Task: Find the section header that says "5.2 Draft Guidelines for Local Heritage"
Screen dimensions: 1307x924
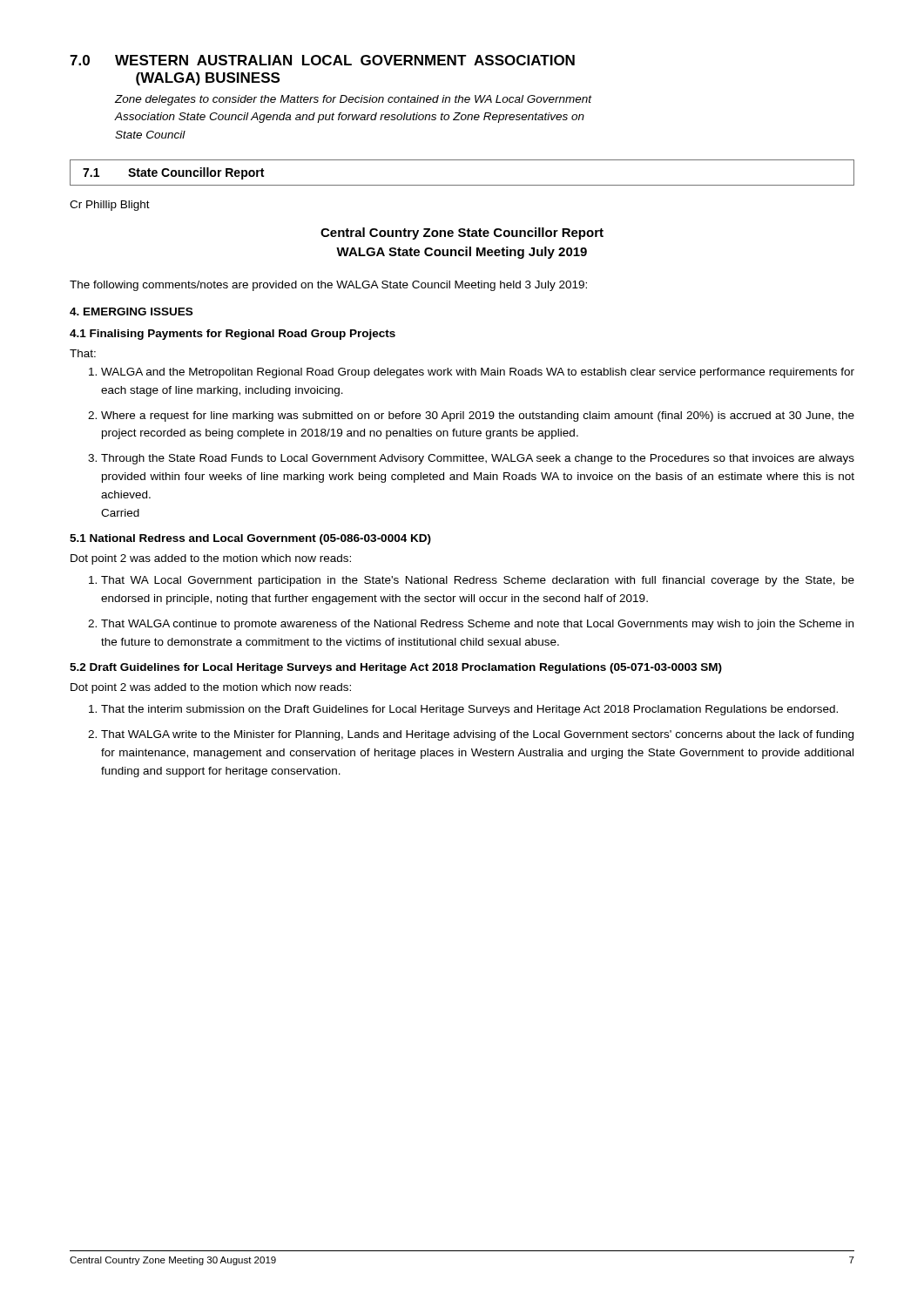Action: pos(396,667)
